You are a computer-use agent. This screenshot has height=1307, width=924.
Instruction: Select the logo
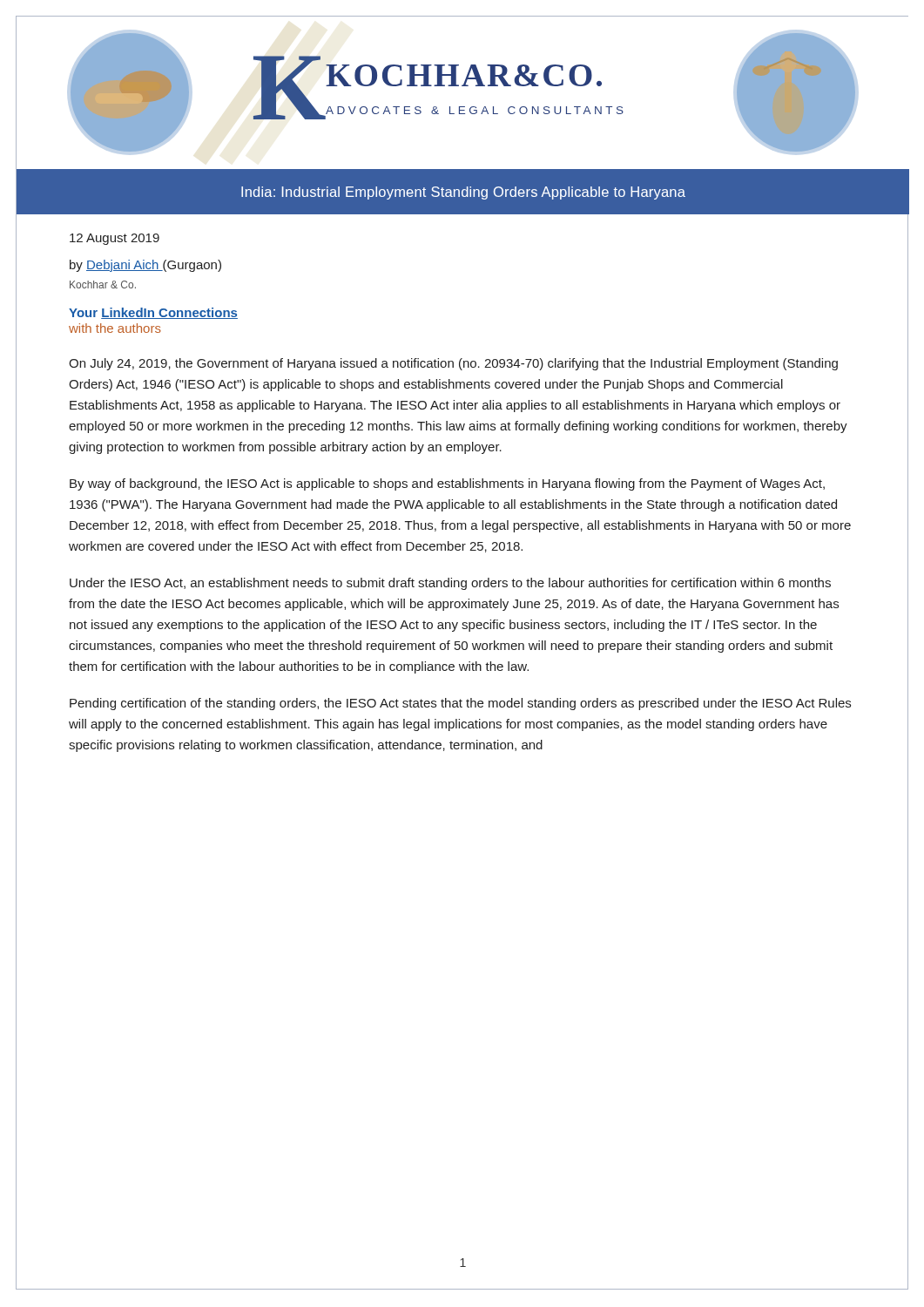click(x=463, y=93)
